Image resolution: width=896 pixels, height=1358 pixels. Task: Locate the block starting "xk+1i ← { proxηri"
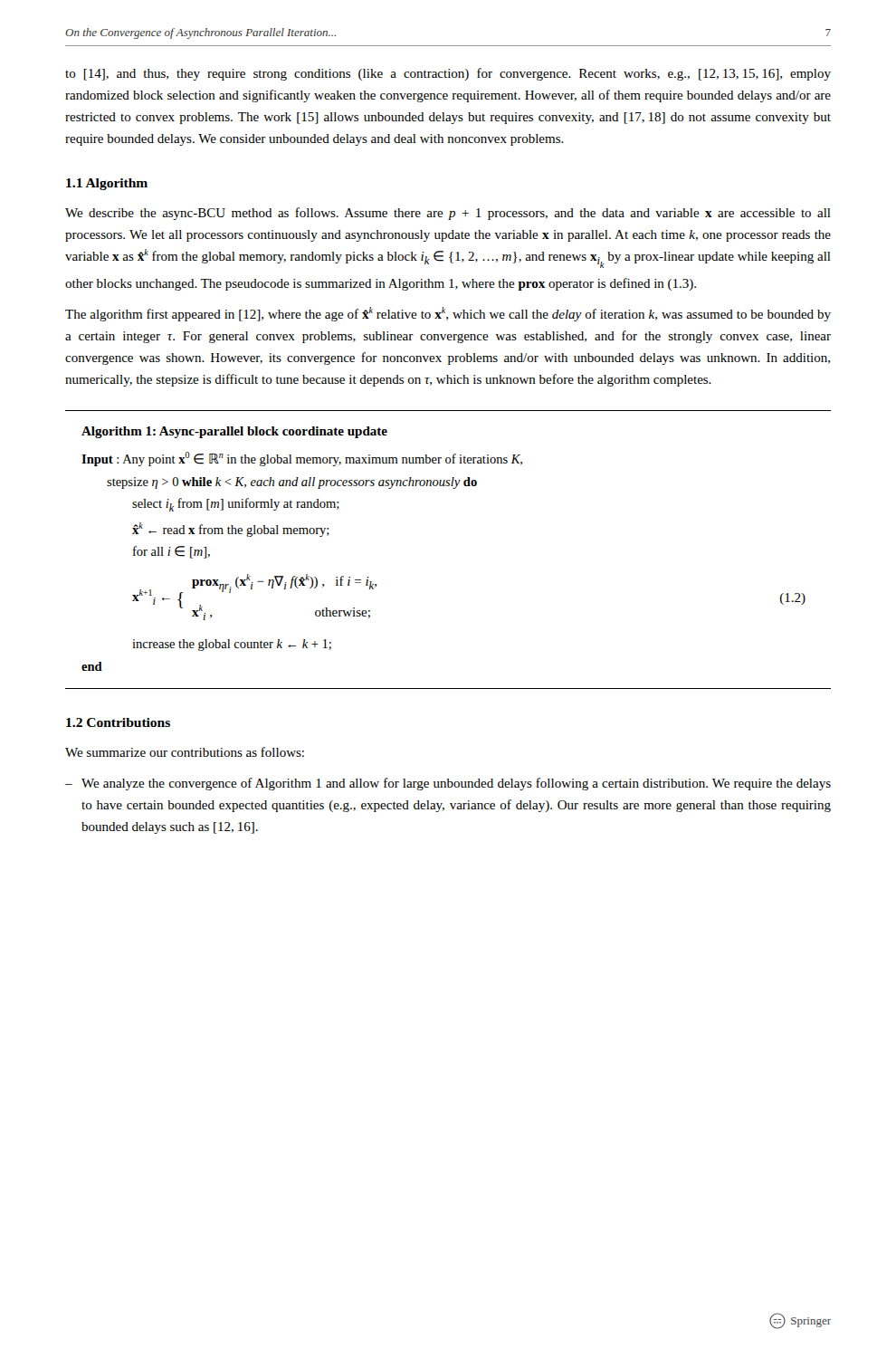[219, 589]
